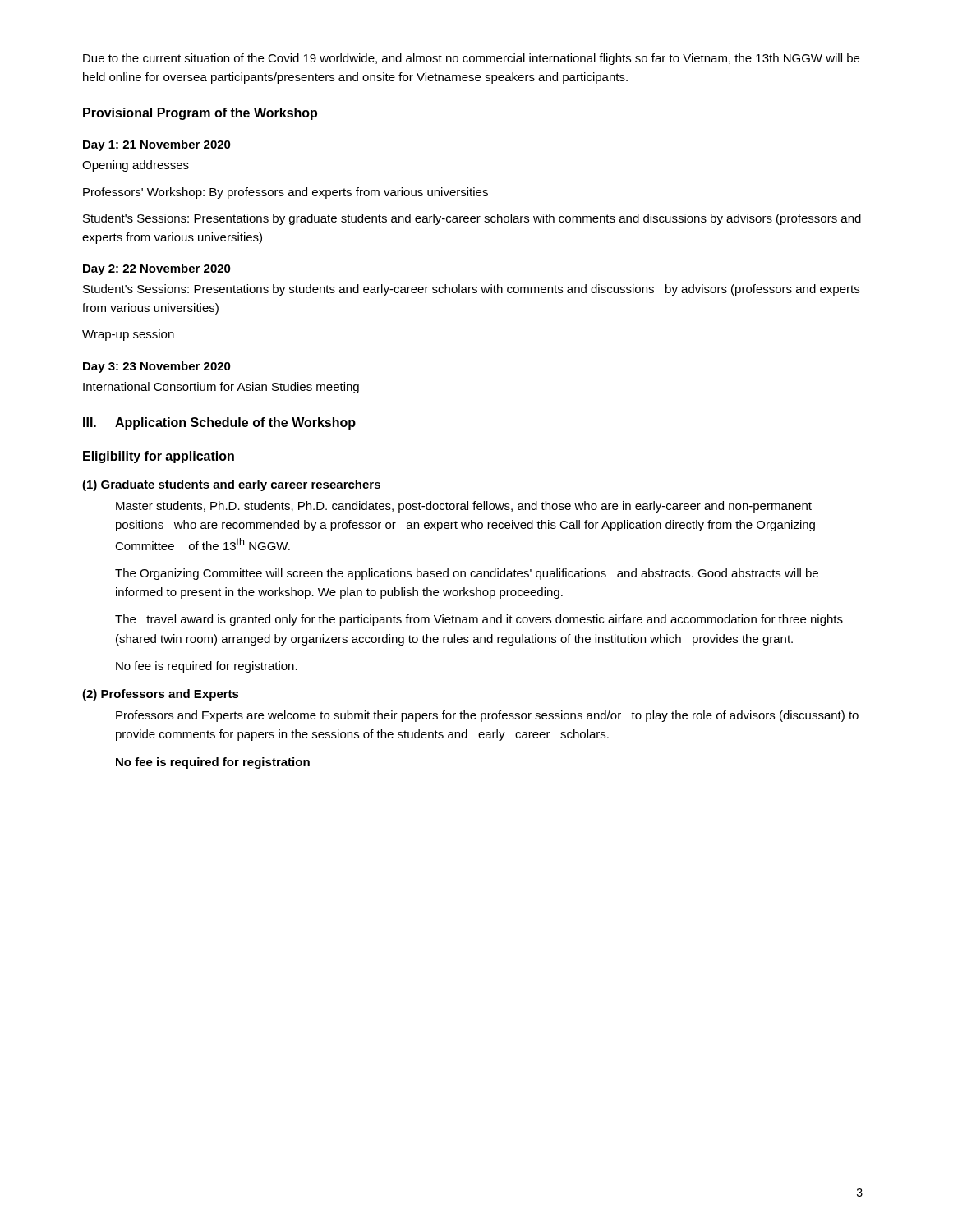Select the text starting "Professors and Experts are welcome to submit"
953x1232 pixels.
click(487, 725)
